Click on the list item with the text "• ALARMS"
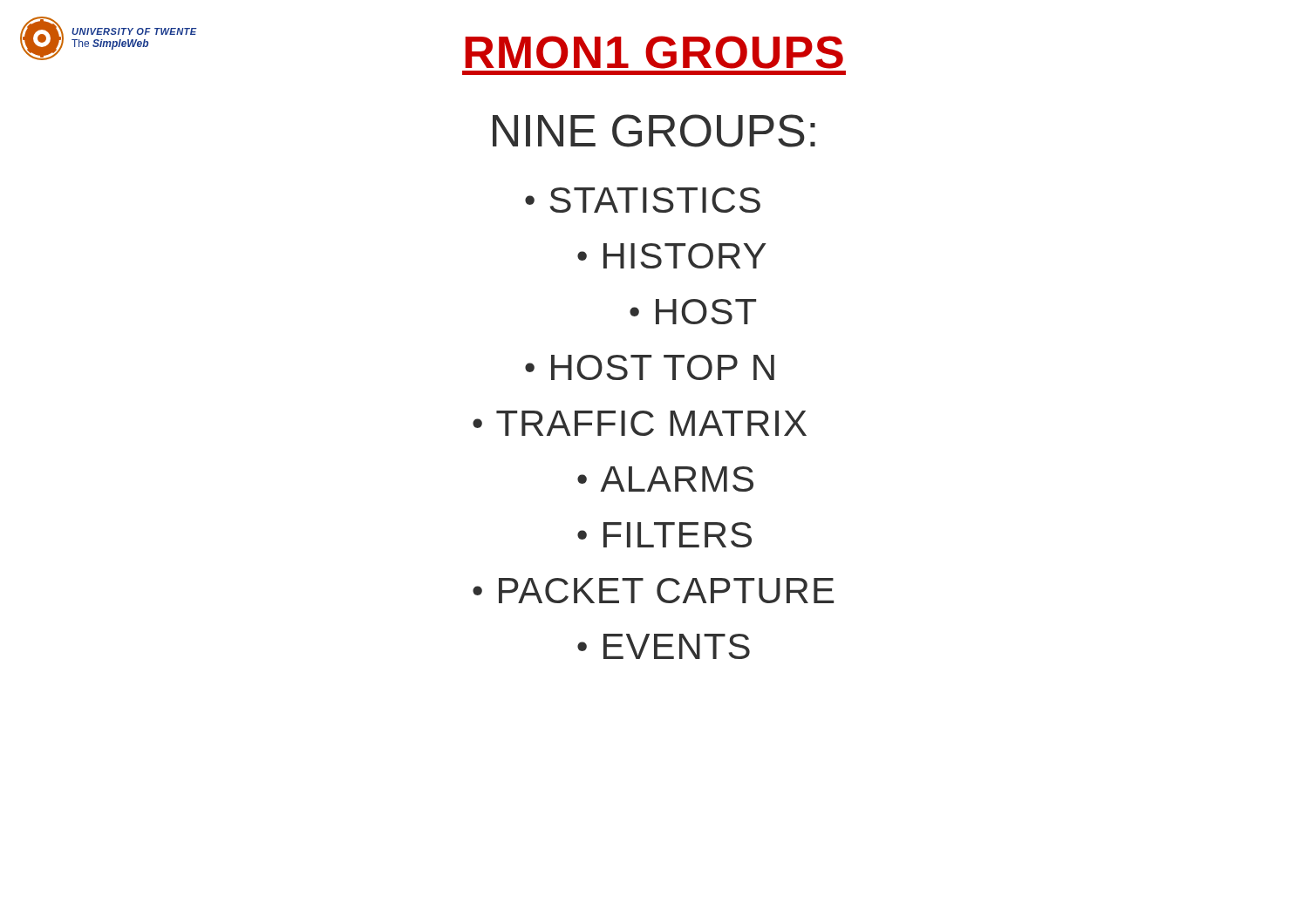Screen dimensions: 924x1308 [666, 479]
